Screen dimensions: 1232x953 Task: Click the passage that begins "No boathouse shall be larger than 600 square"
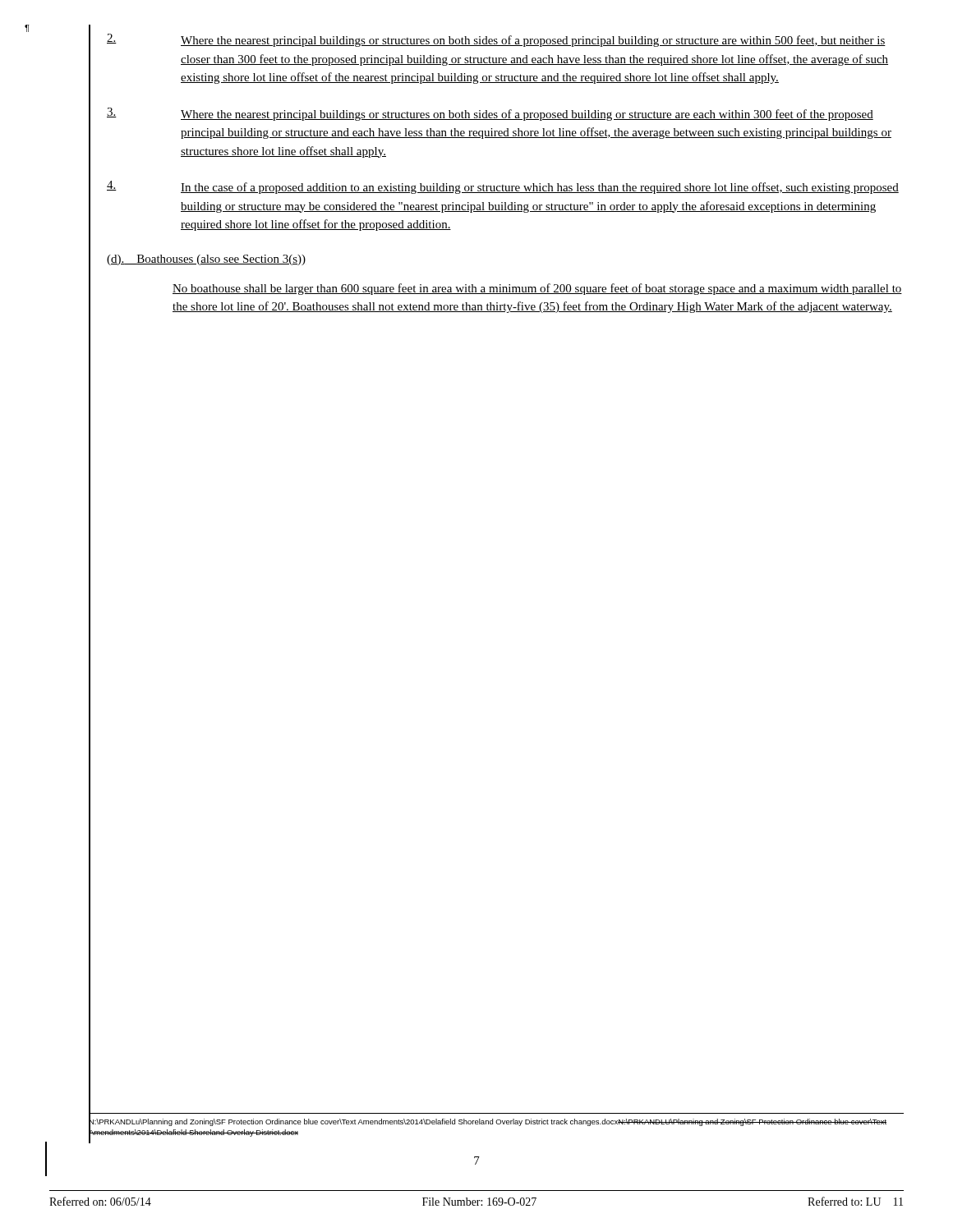click(537, 297)
